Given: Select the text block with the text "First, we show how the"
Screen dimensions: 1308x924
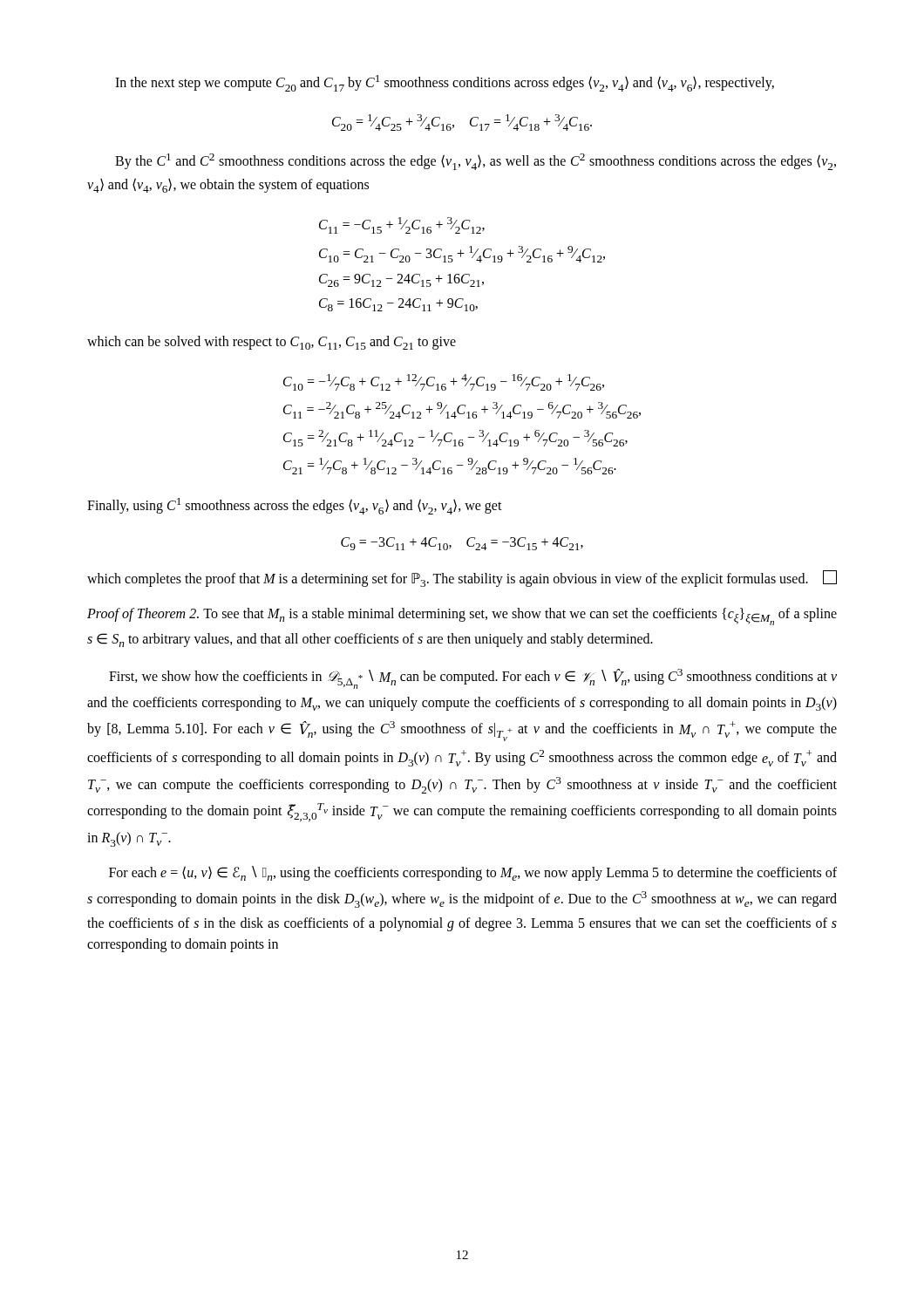Looking at the screenshot, I should (462, 758).
